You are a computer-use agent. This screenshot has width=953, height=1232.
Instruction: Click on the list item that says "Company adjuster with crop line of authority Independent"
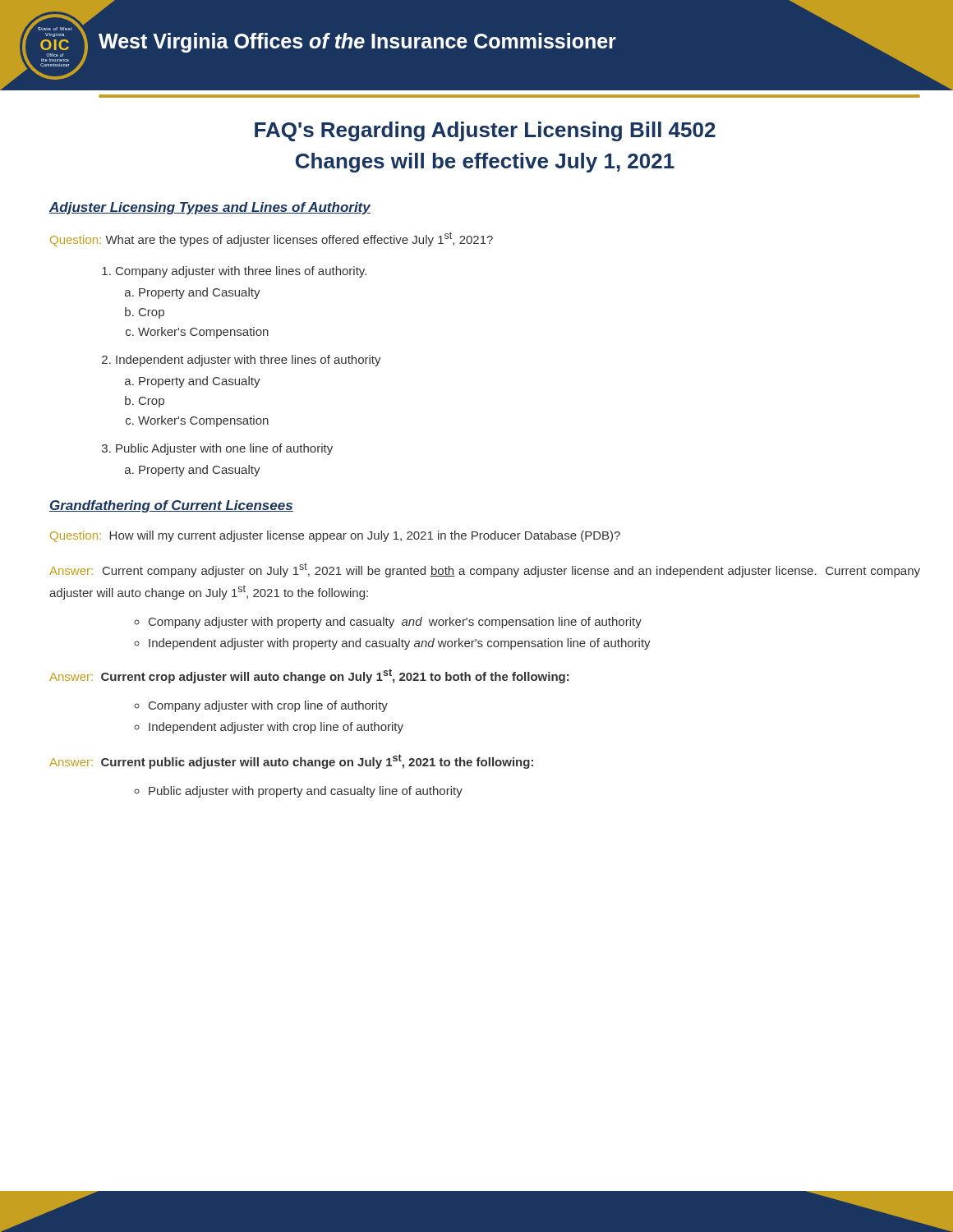point(261,706)
